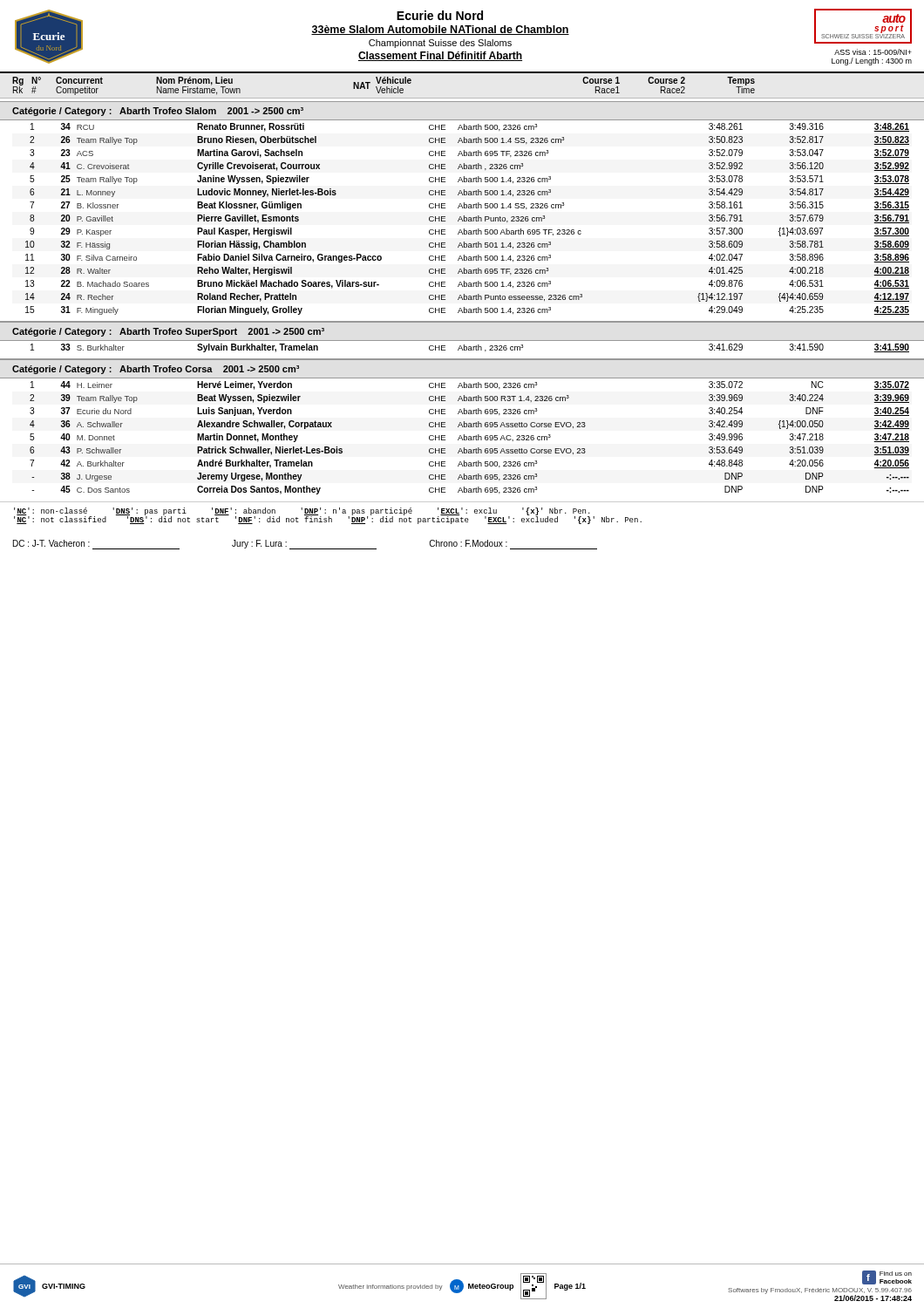Select the table that reads "Sylvain Burkhalter, Tramelan"
The image size is (924, 1308).
tap(462, 348)
